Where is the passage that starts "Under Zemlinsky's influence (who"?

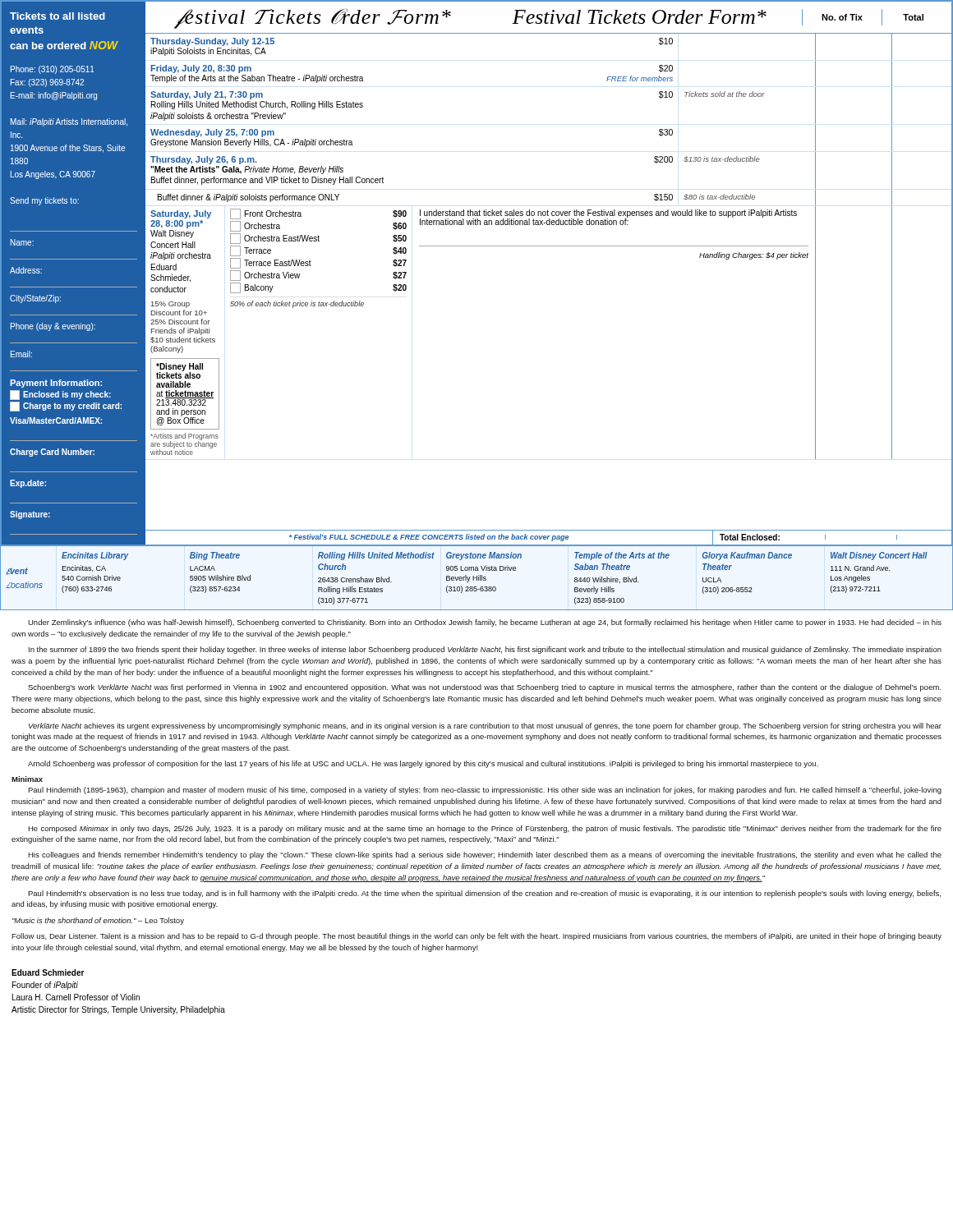coord(476,693)
